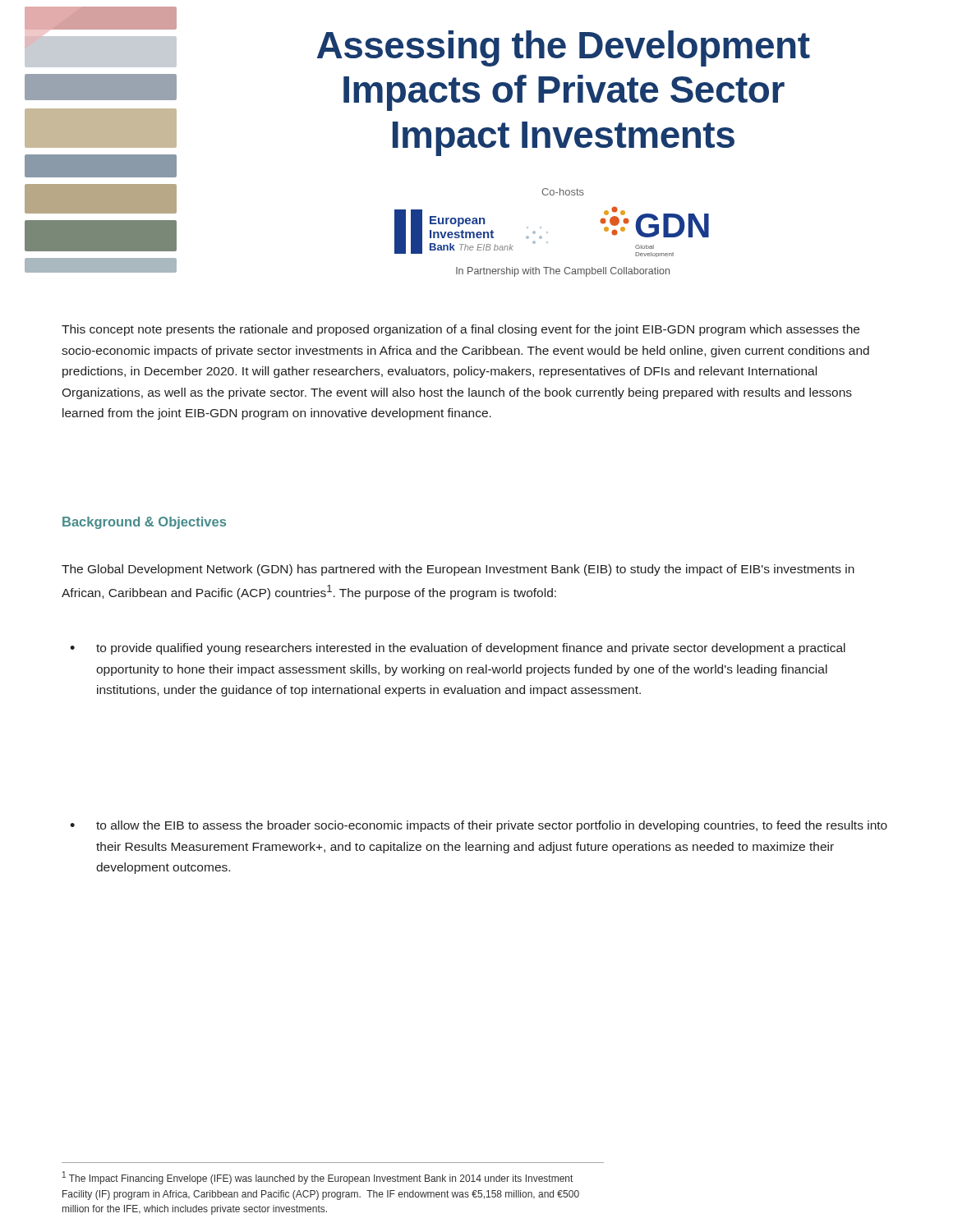953x1232 pixels.
Task: Locate the region starting "Background & Objectives"
Action: [x=144, y=522]
